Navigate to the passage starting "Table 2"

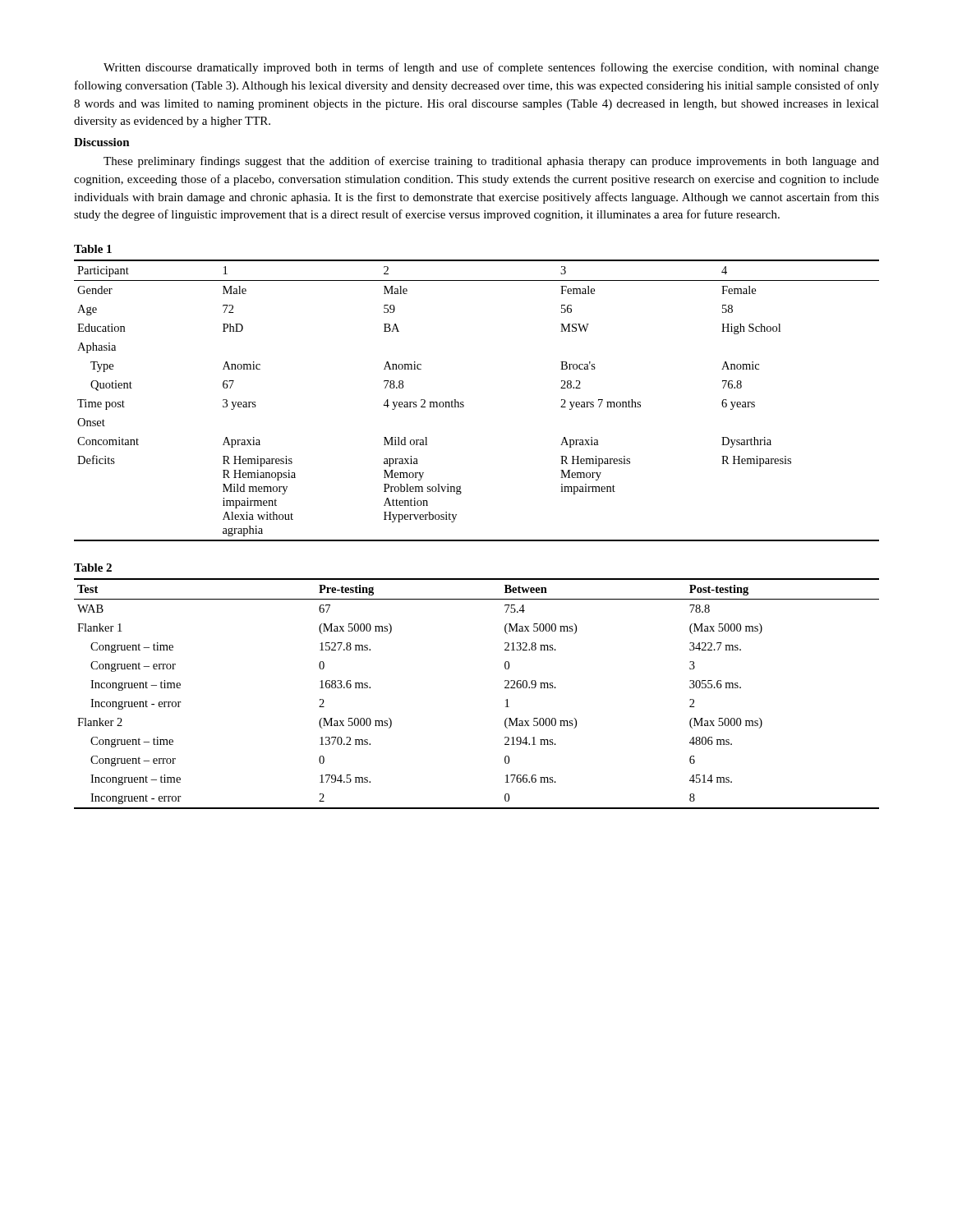[x=93, y=568]
